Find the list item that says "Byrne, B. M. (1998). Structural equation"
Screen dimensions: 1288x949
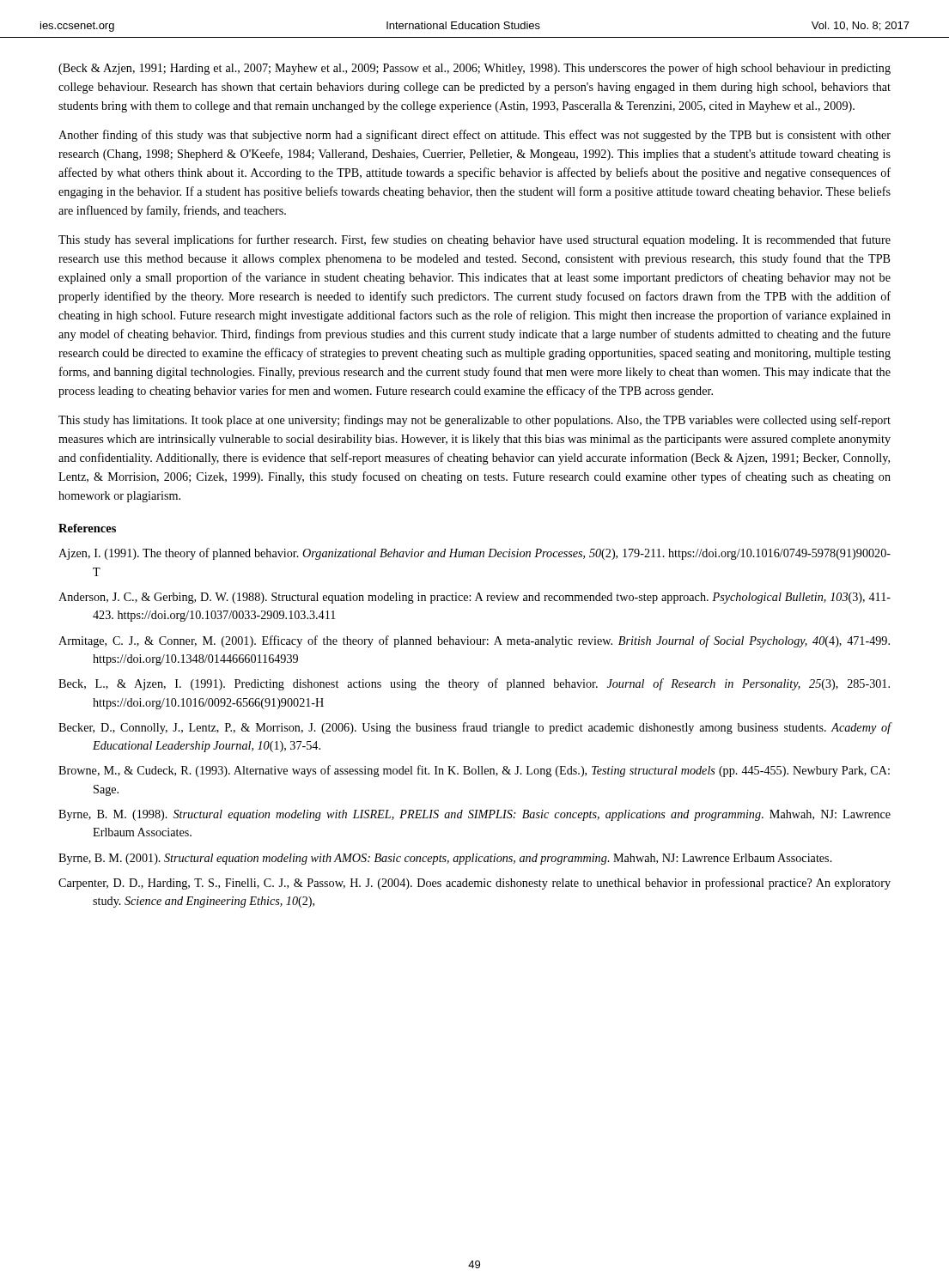(474, 823)
